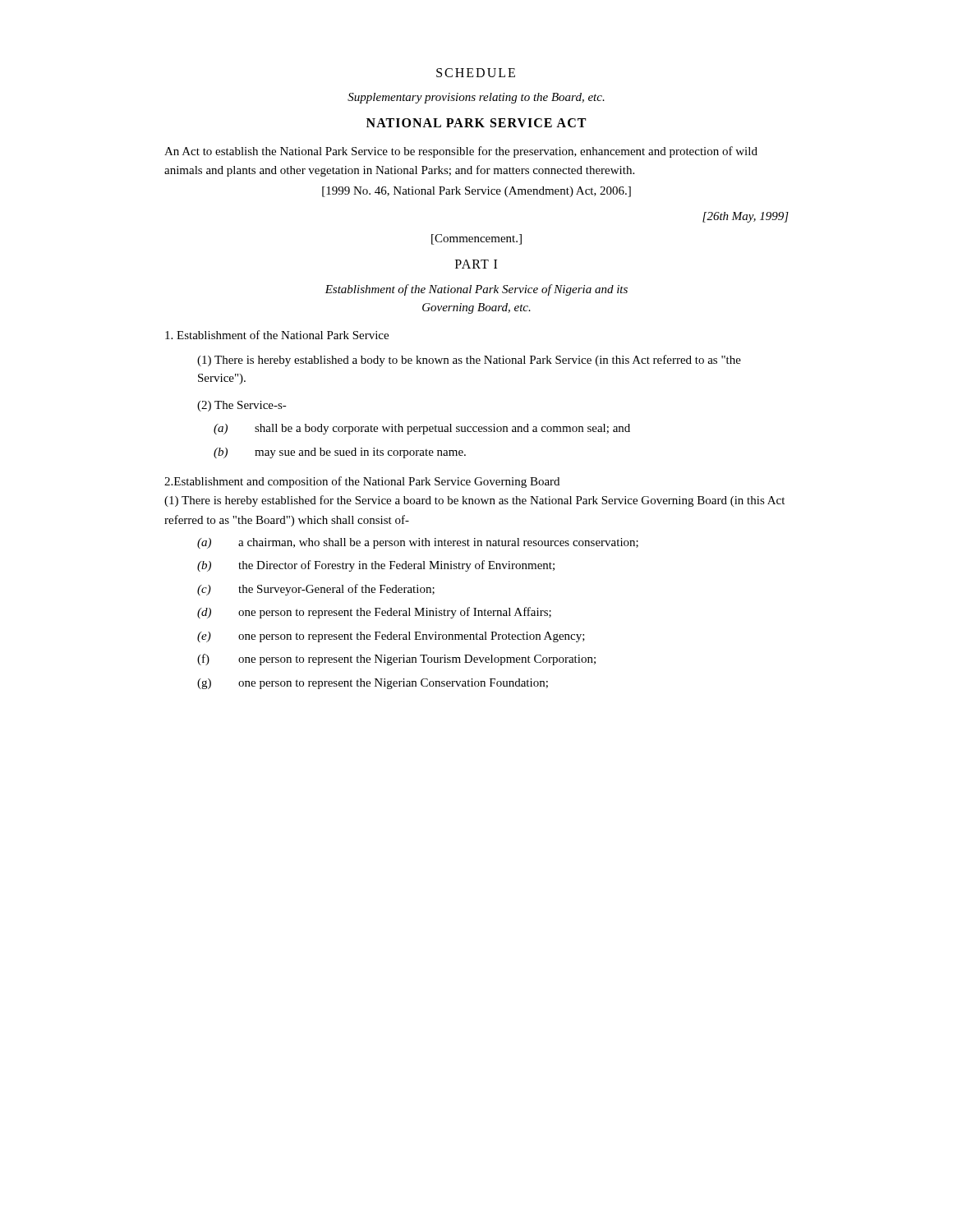Click on the region starting "(1) There is hereby established a body to"
Screen dimensions: 1232x953
[469, 369]
